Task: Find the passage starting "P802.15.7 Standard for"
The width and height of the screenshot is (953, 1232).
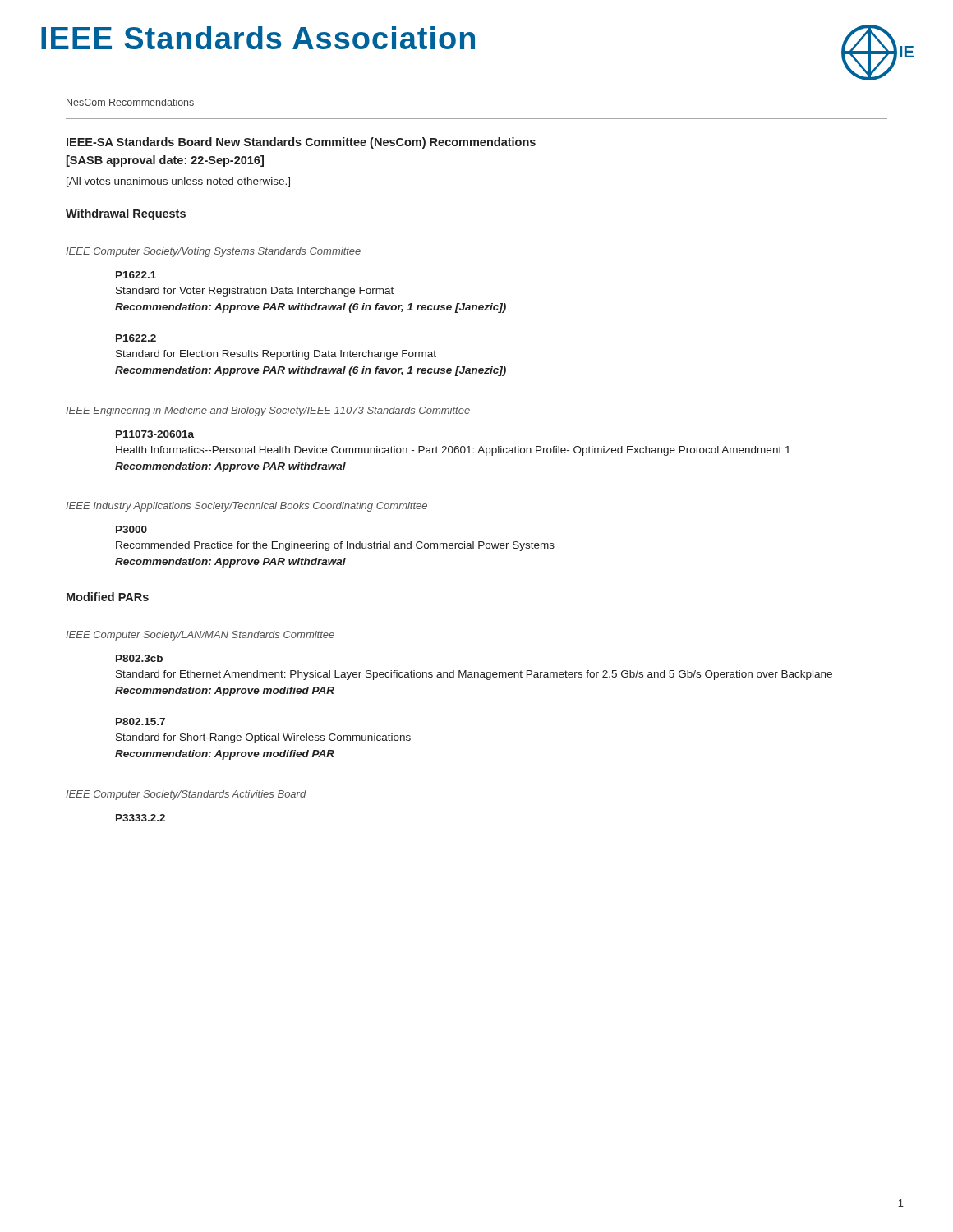Action: point(140,722)
